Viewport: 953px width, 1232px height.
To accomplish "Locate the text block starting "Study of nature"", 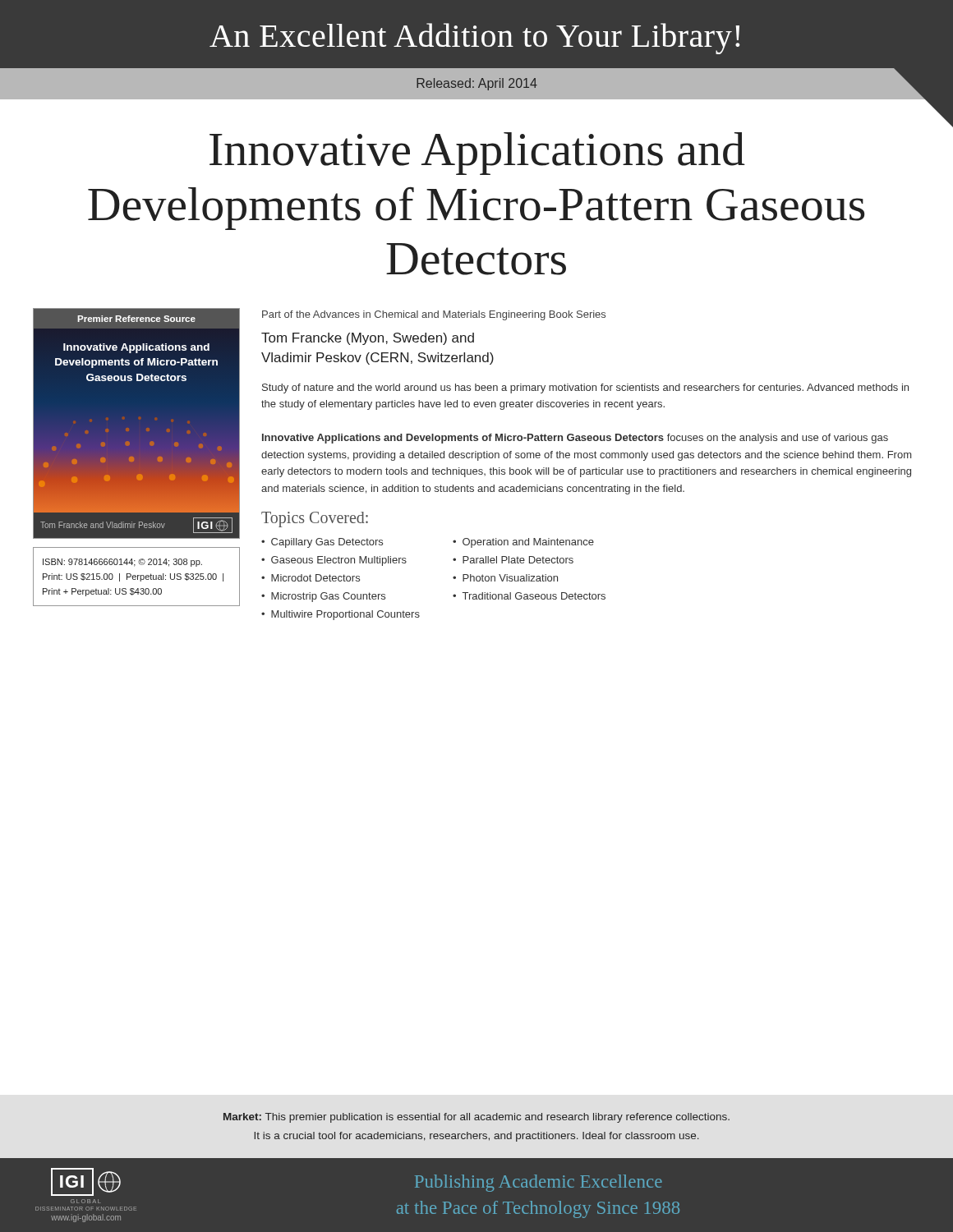I will 587,438.
